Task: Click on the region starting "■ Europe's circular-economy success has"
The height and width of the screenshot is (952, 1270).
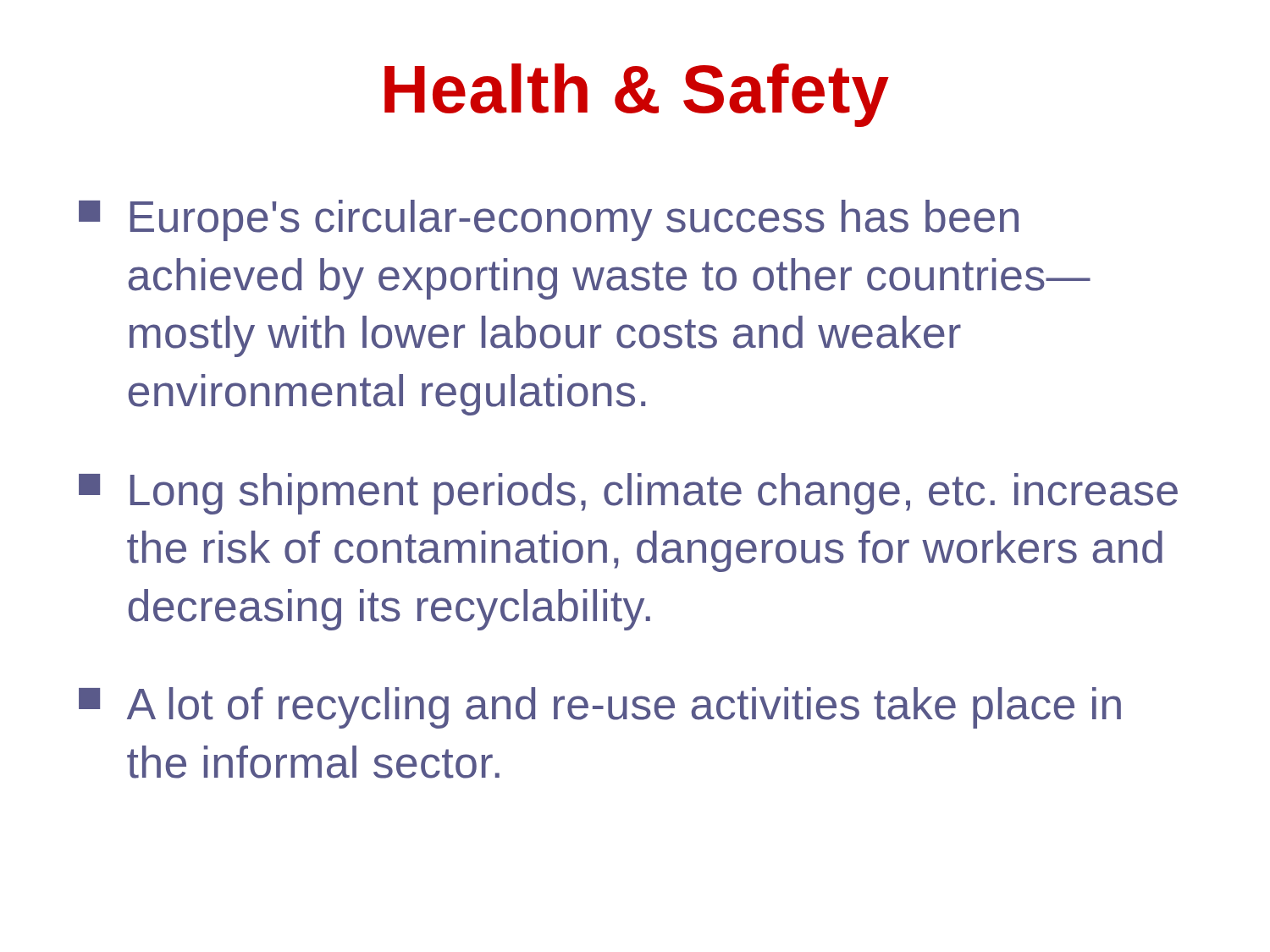Action: click(x=635, y=304)
